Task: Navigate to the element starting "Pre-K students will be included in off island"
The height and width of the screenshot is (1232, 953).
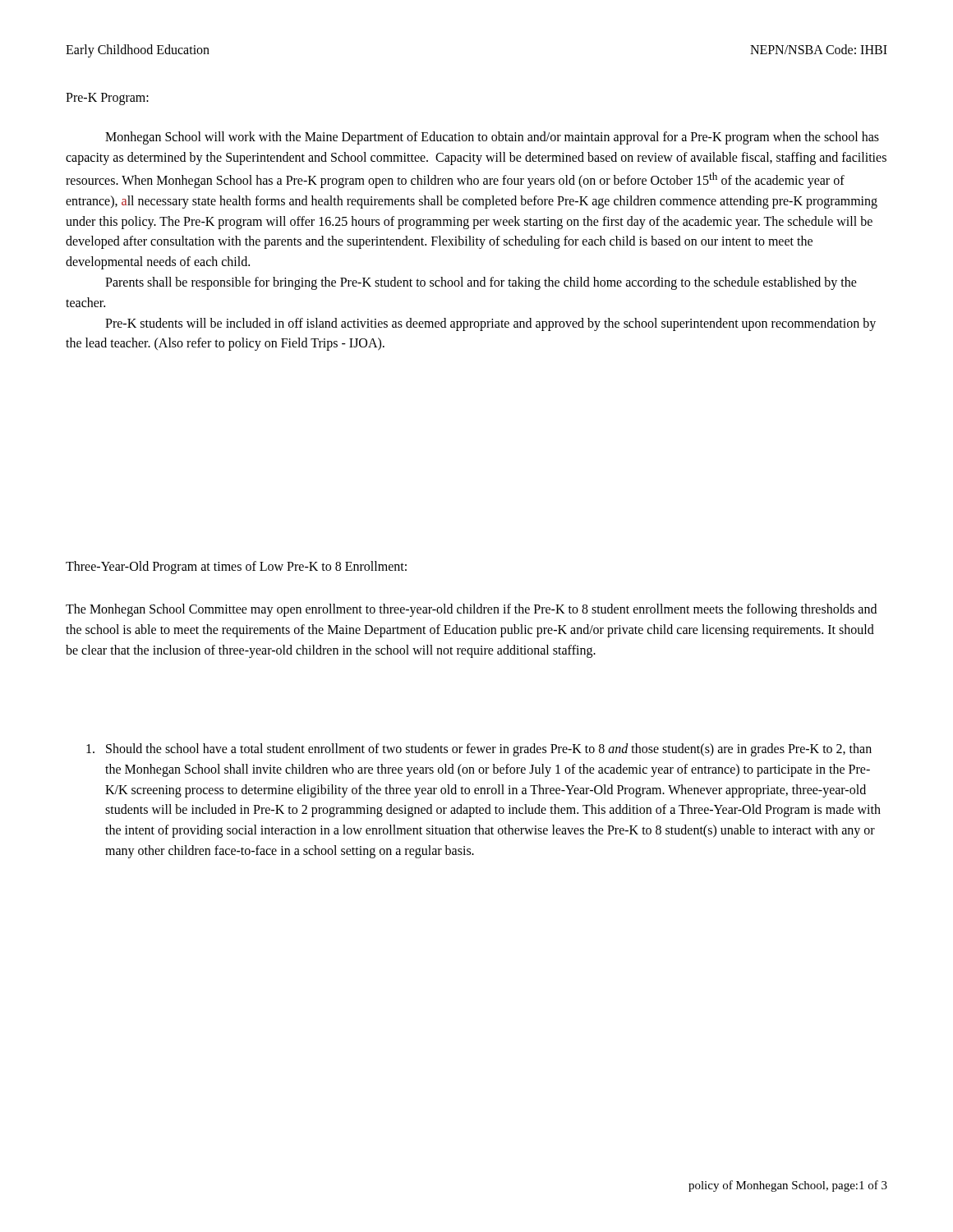Action: click(x=471, y=333)
